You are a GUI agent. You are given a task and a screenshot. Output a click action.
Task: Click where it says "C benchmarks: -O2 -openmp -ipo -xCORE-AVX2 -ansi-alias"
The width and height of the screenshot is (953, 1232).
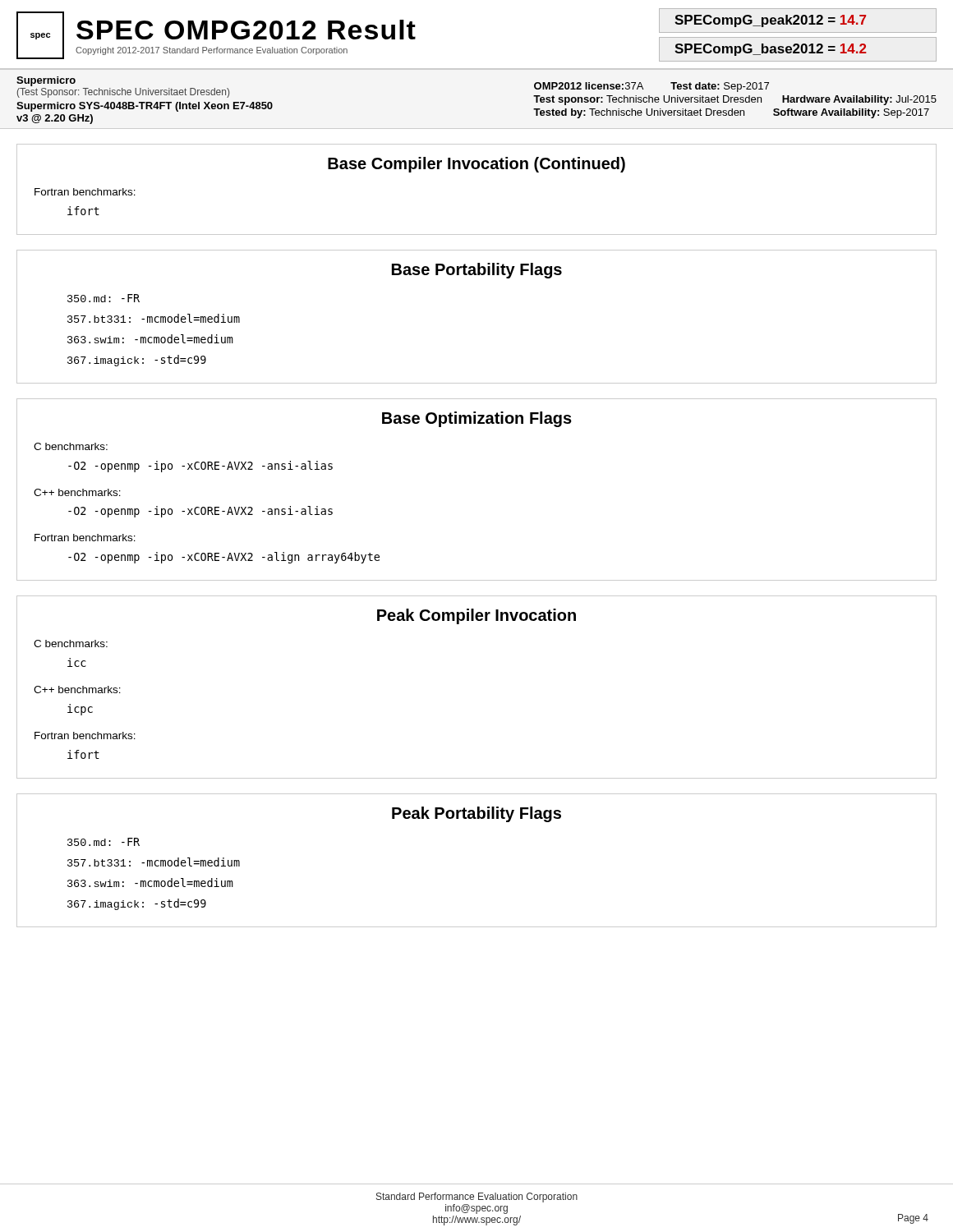pos(184,458)
